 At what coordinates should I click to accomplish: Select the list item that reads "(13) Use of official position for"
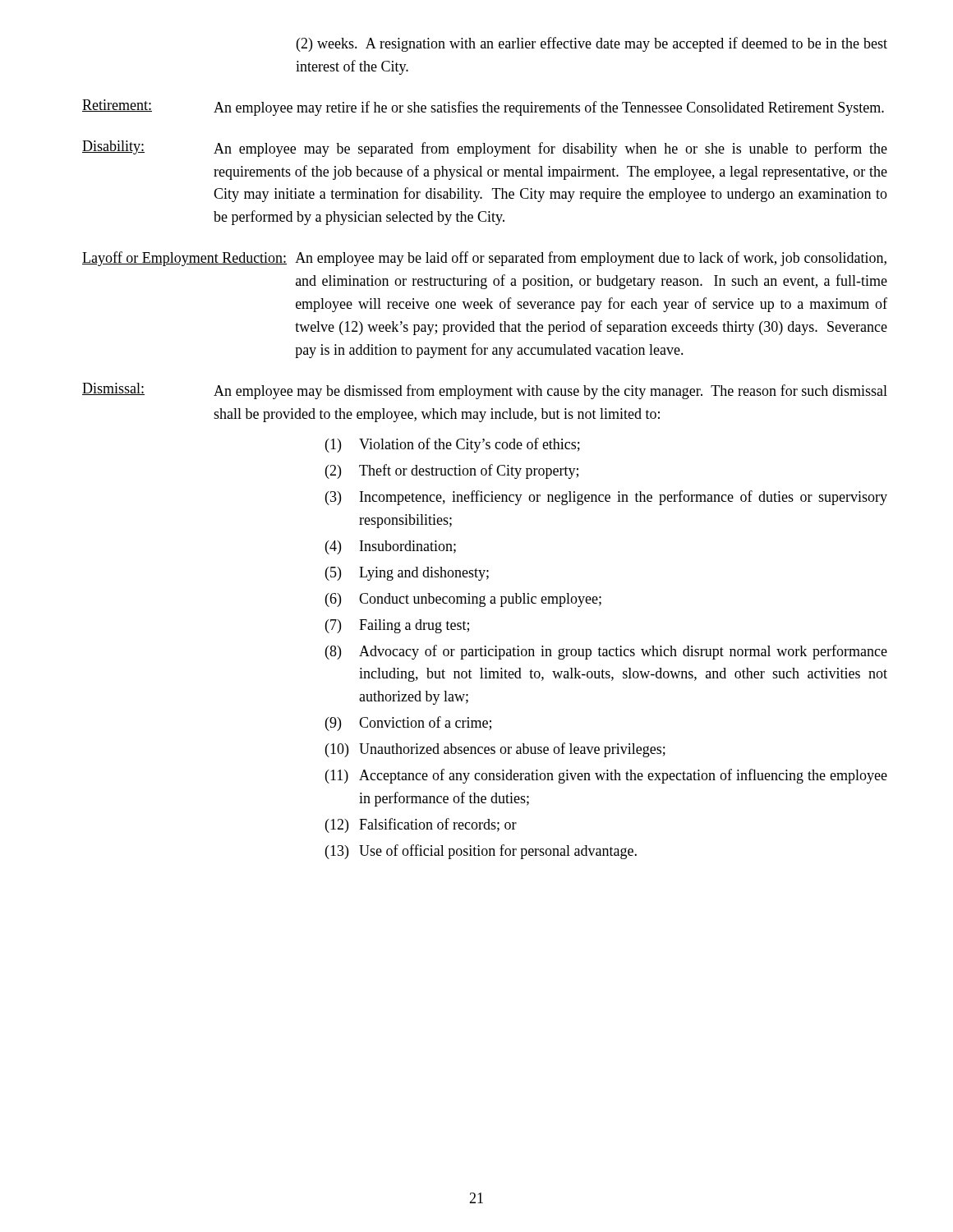point(606,851)
